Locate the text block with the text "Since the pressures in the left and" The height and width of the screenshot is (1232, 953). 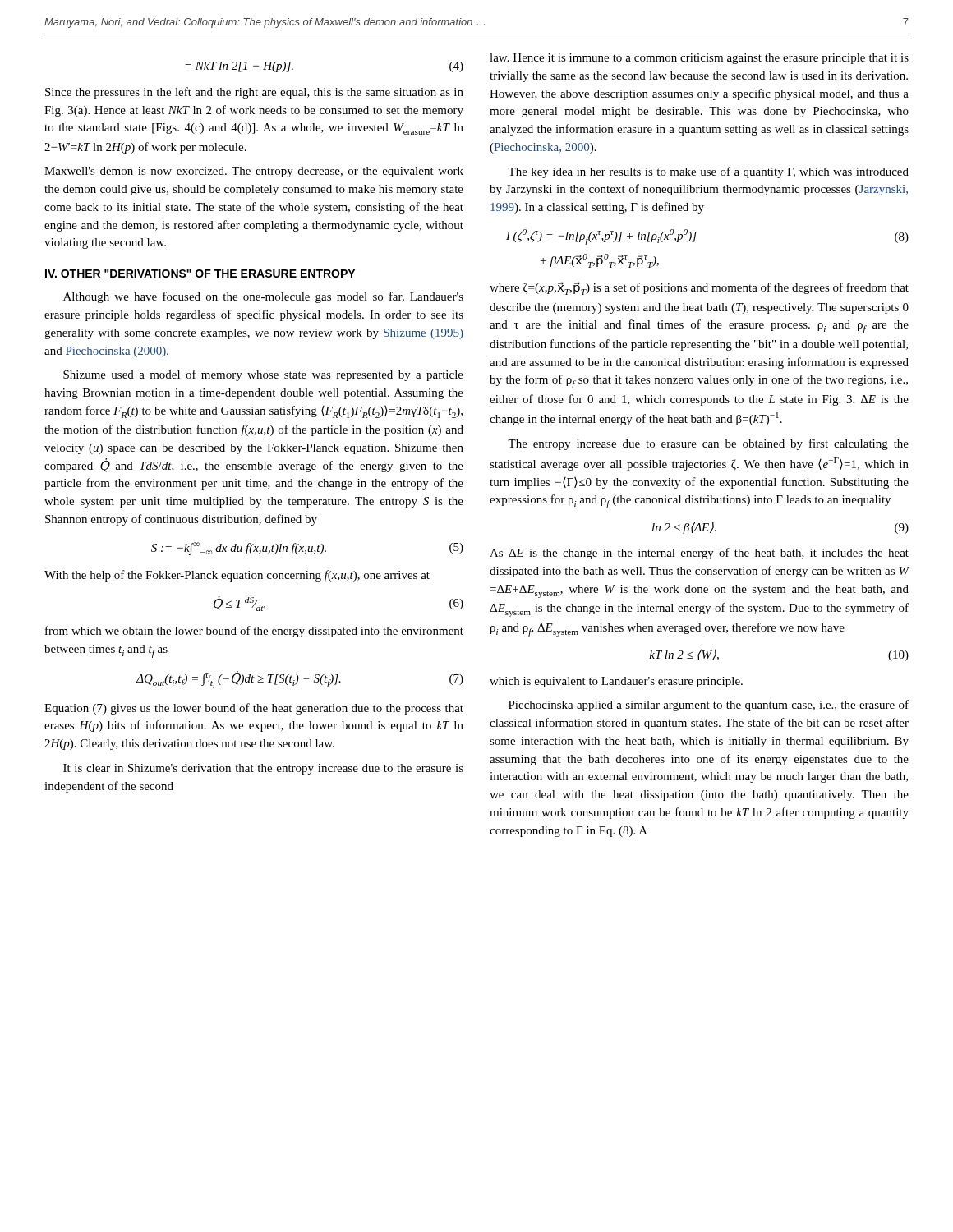point(254,168)
